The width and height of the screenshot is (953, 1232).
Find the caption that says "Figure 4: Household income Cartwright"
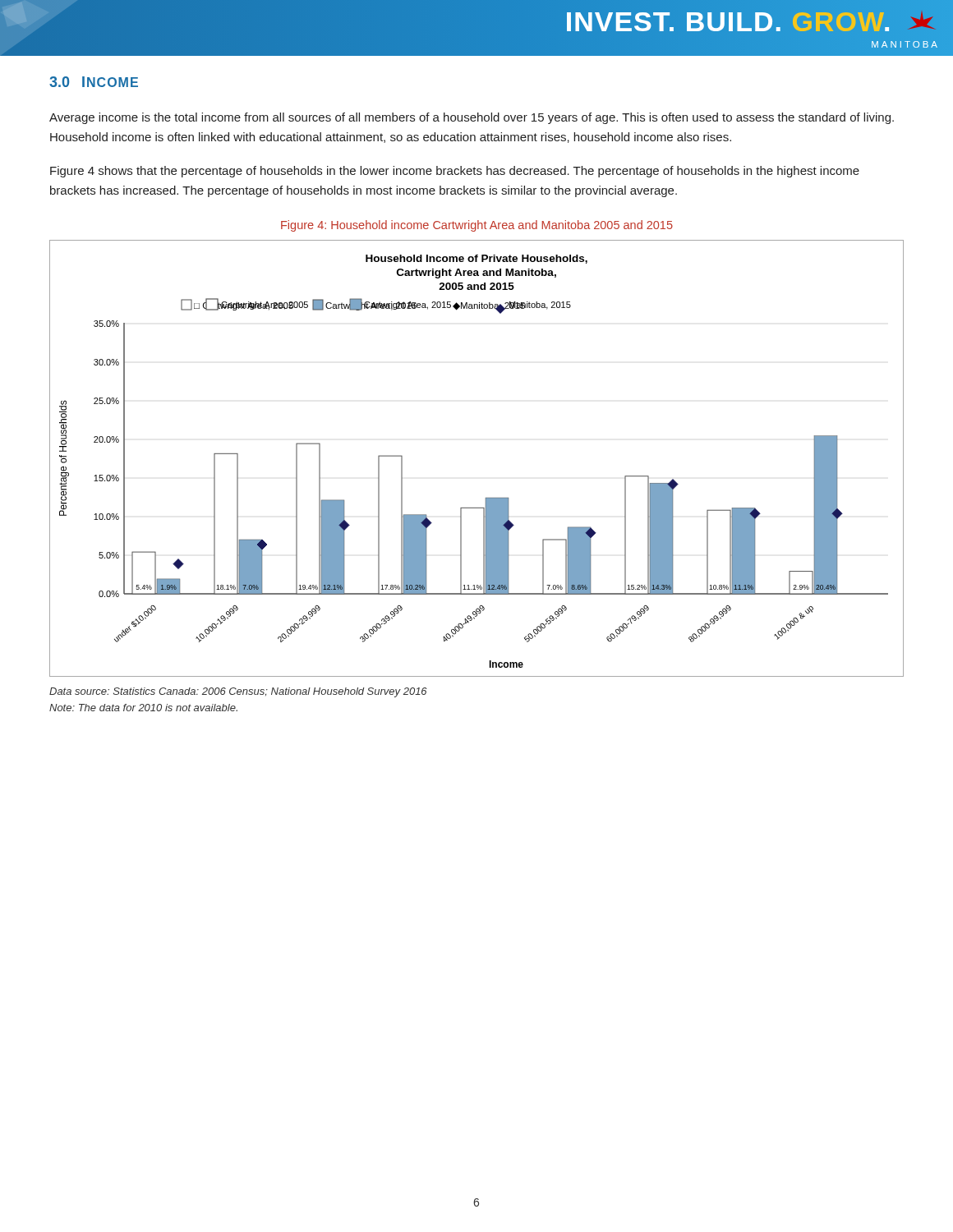click(476, 225)
